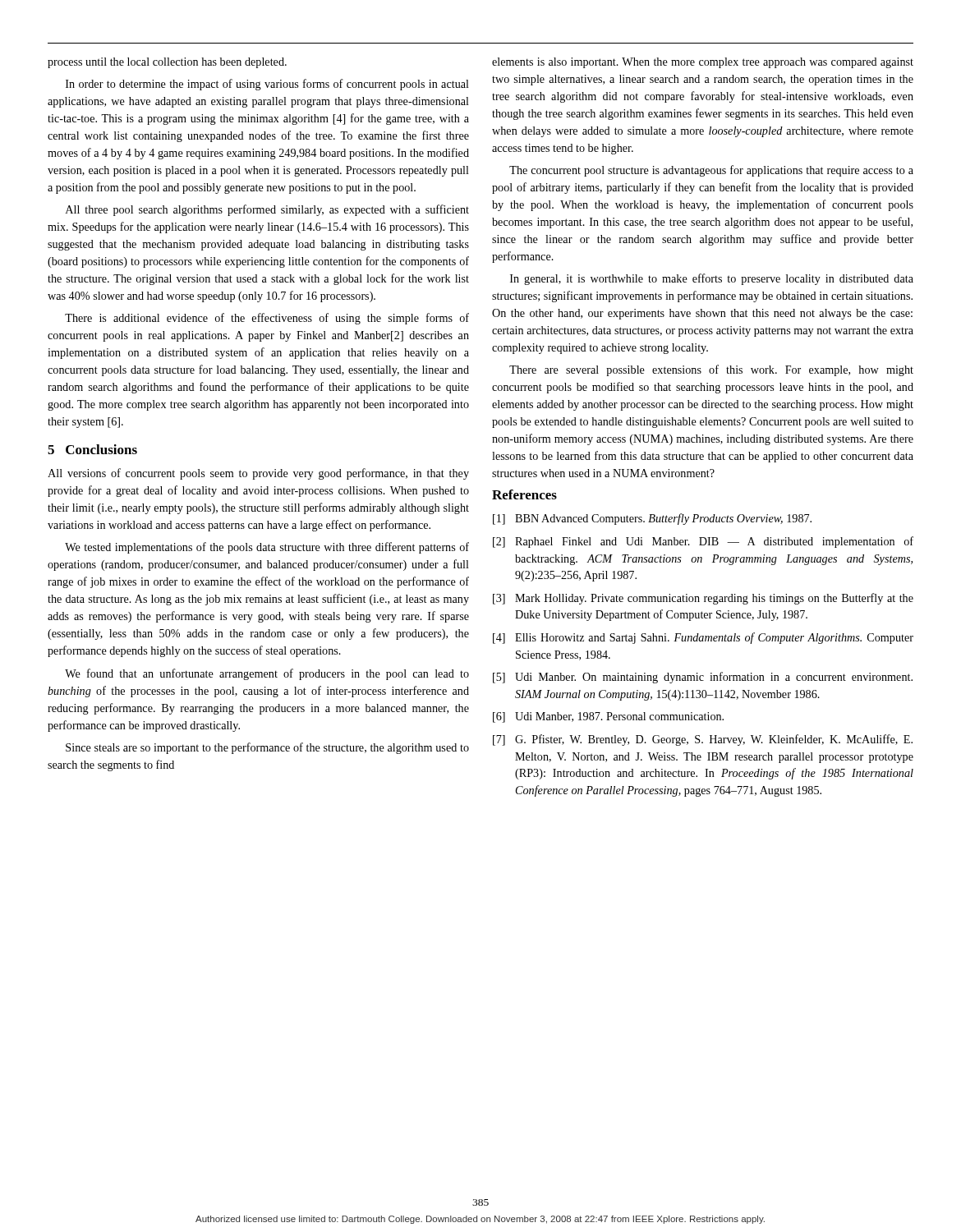Locate the text block with the text "process until the local collection has"
The height and width of the screenshot is (1232, 961).
[258, 242]
